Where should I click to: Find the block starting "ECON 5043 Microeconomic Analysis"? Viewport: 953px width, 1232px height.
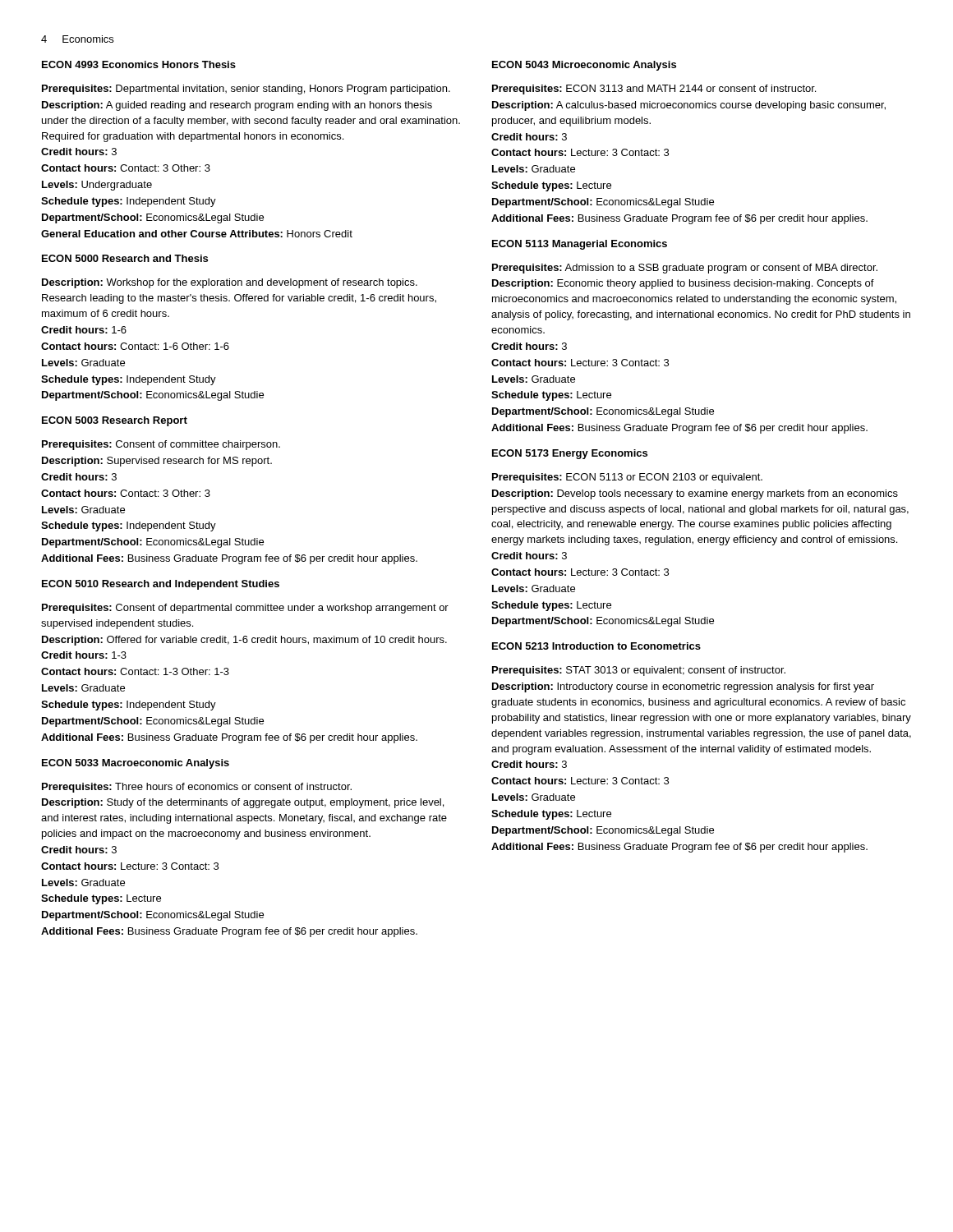click(x=584, y=66)
